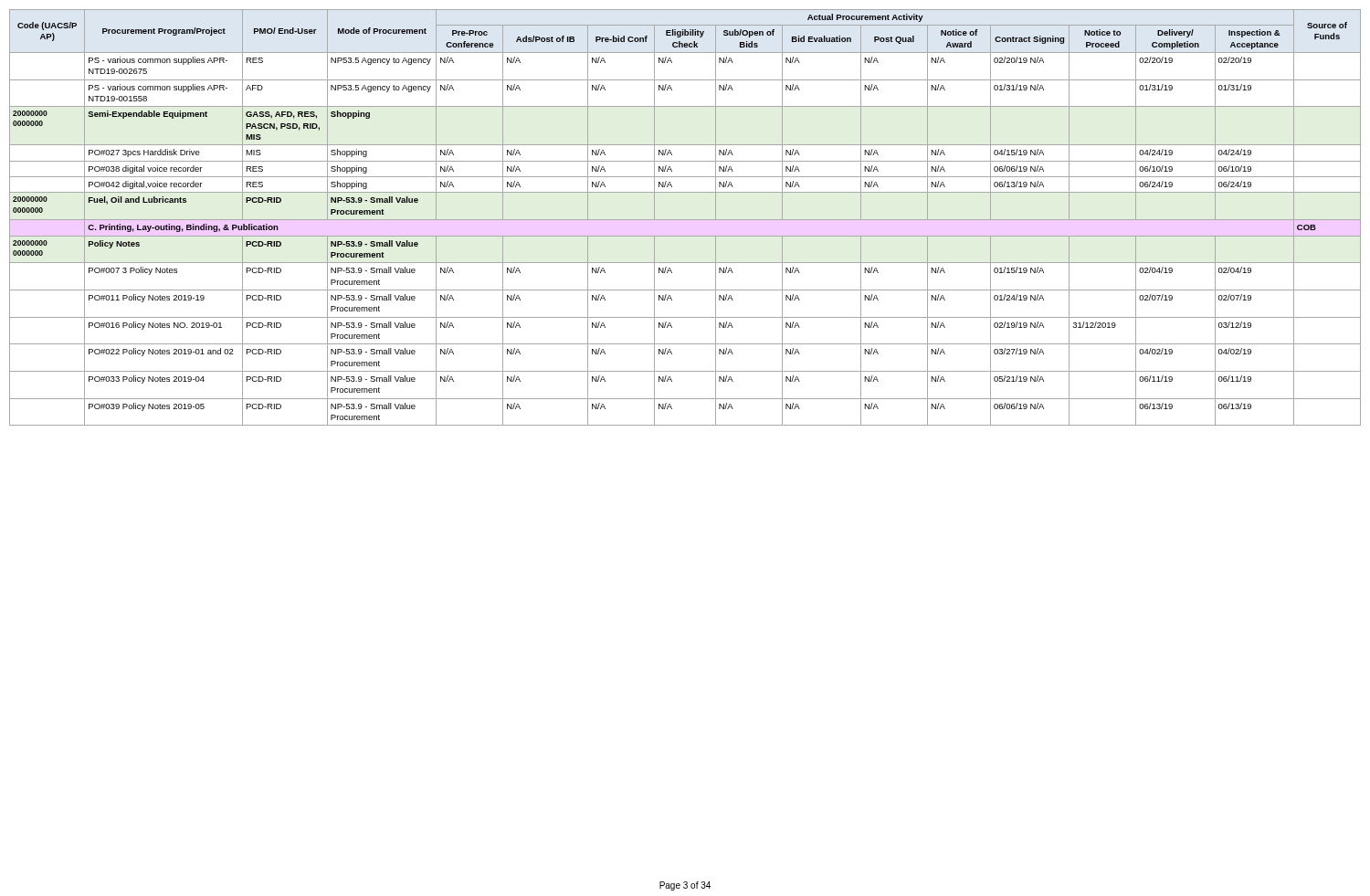Locate the table with the text "06/13/19 N/A"

click(x=685, y=218)
